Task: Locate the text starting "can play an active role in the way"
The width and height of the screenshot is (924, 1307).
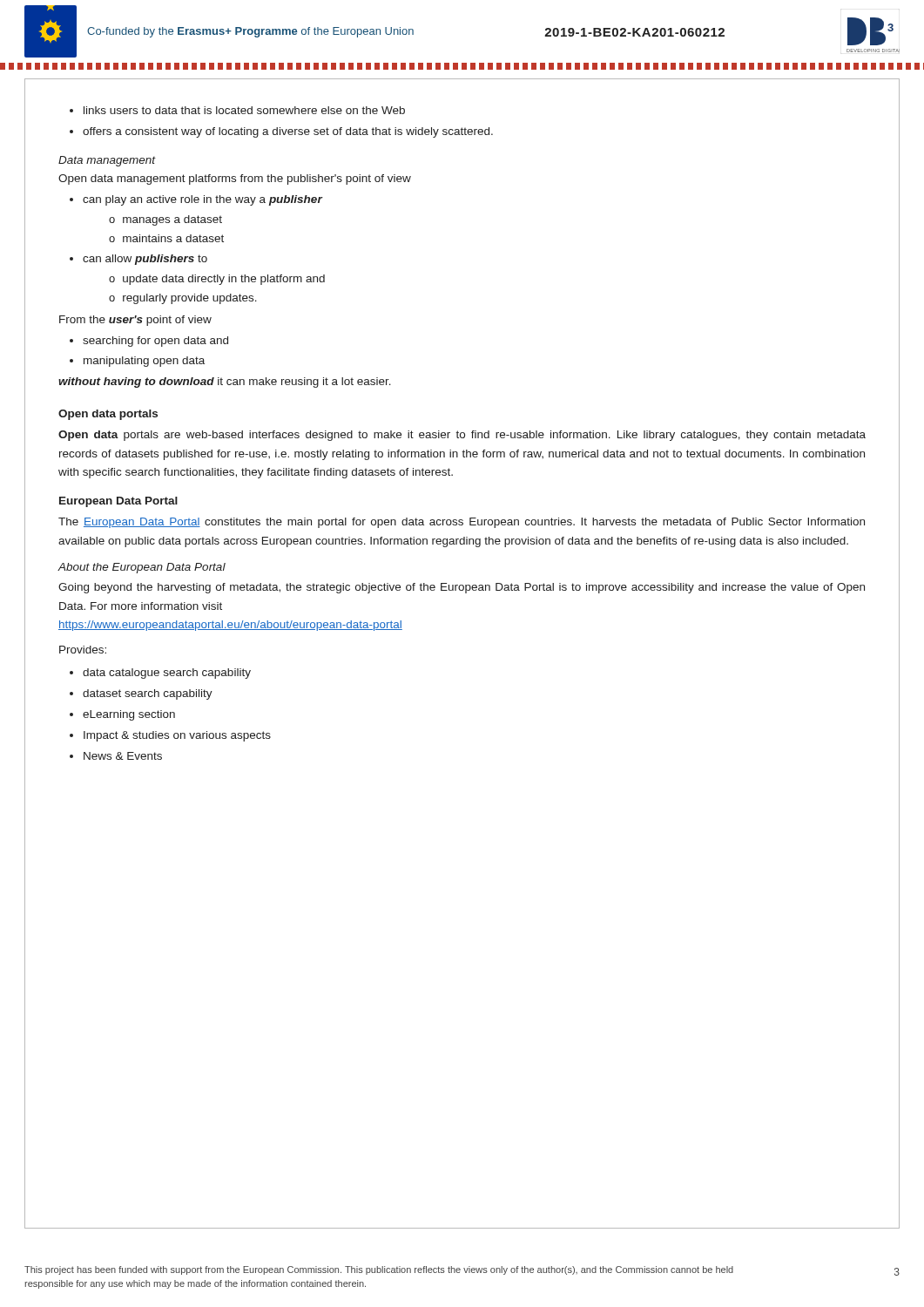Action: pyautogui.click(x=203, y=200)
